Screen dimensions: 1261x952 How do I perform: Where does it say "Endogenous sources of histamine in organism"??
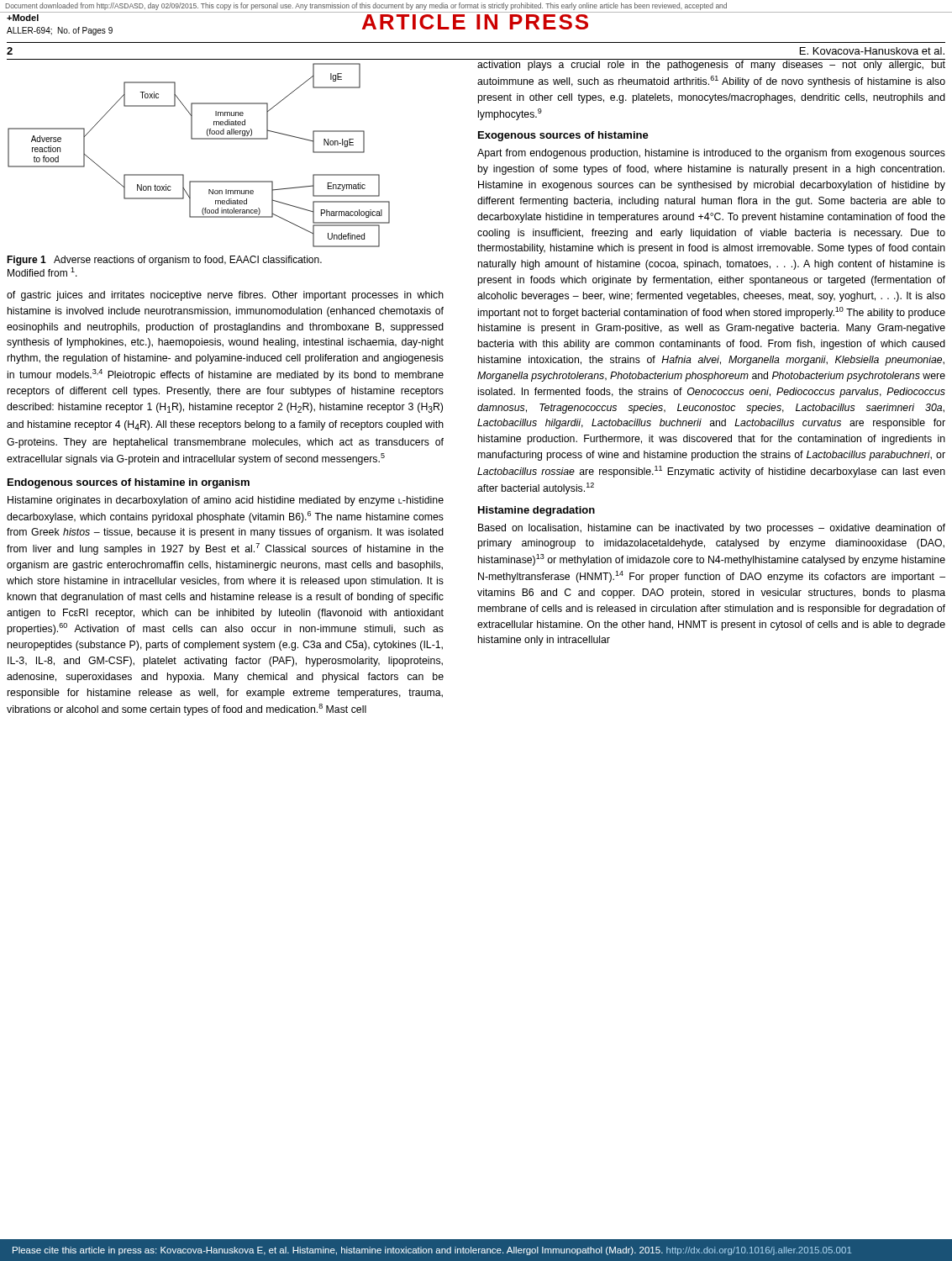coord(128,482)
